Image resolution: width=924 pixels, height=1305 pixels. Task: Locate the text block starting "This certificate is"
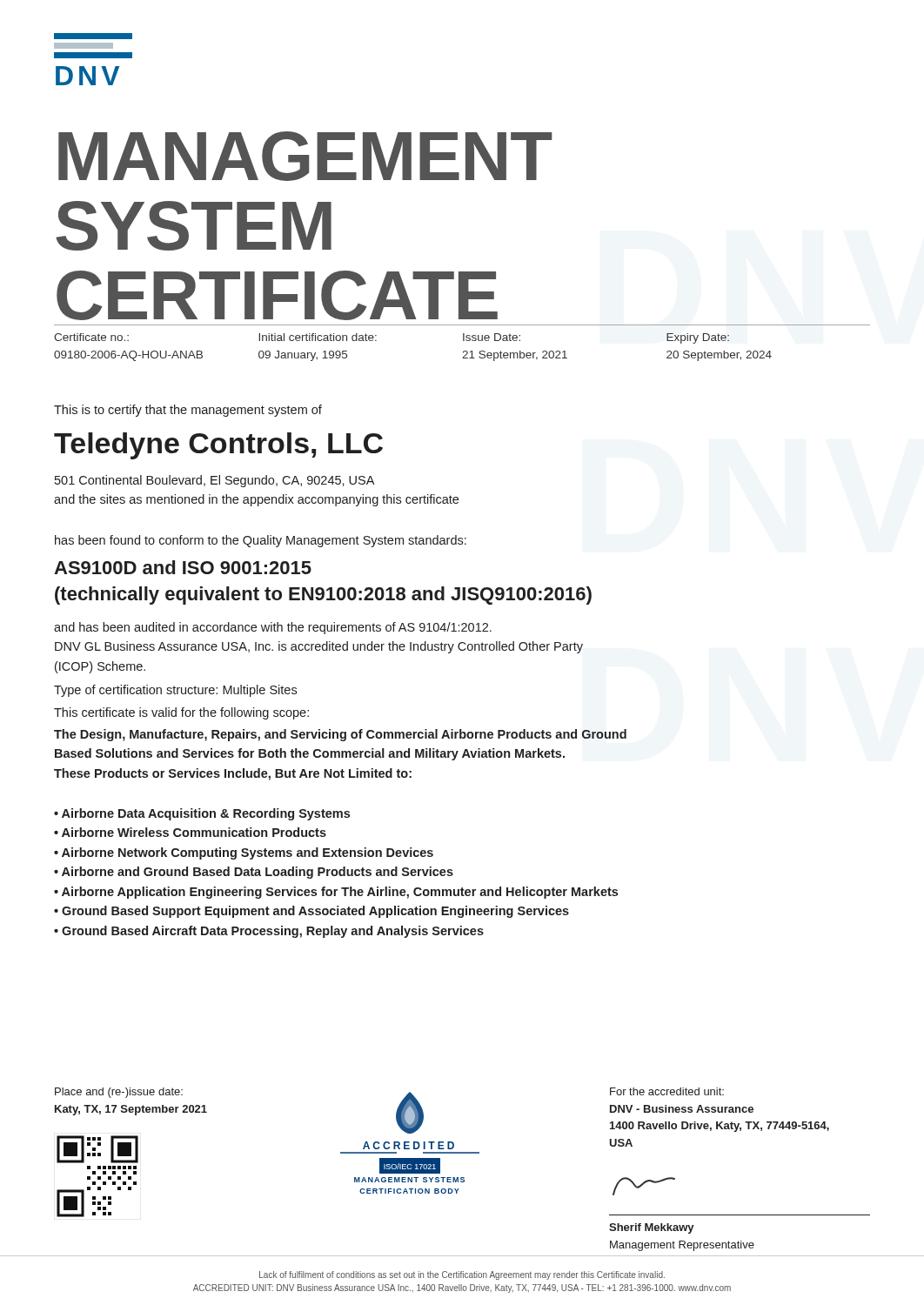[182, 713]
